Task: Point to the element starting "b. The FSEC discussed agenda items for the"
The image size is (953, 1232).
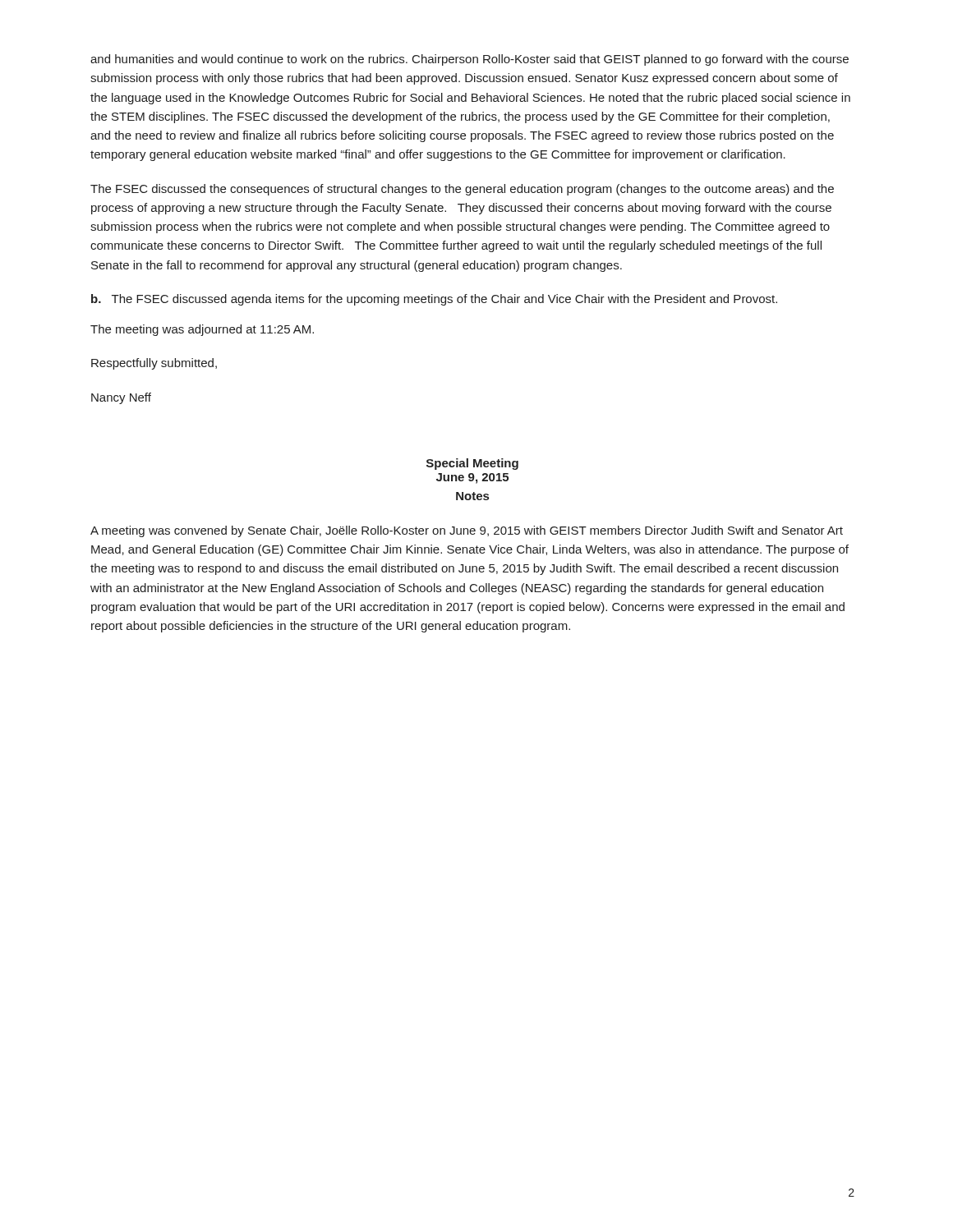Action: tap(434, 298)
